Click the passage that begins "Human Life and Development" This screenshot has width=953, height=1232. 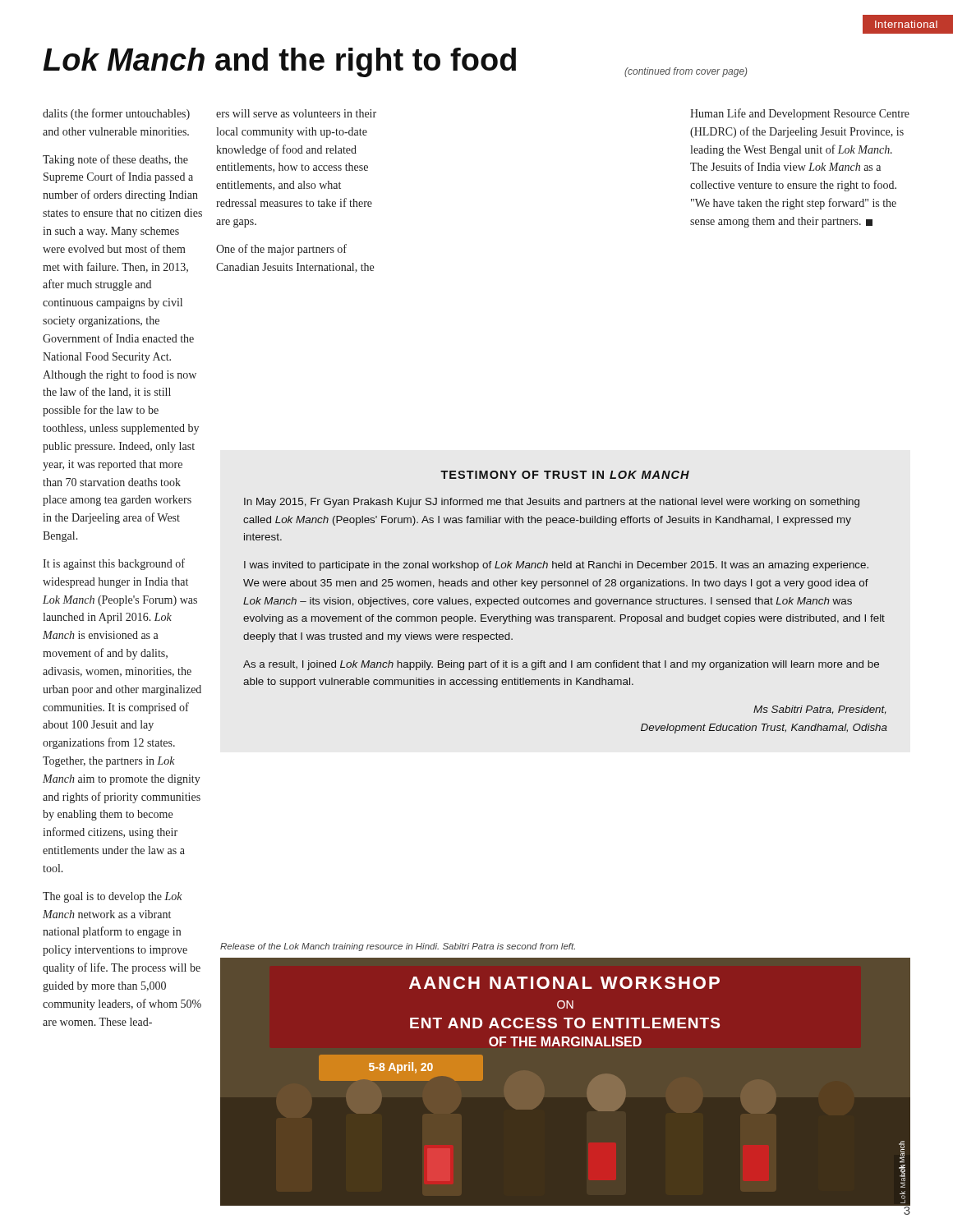(x=801, y=173)
